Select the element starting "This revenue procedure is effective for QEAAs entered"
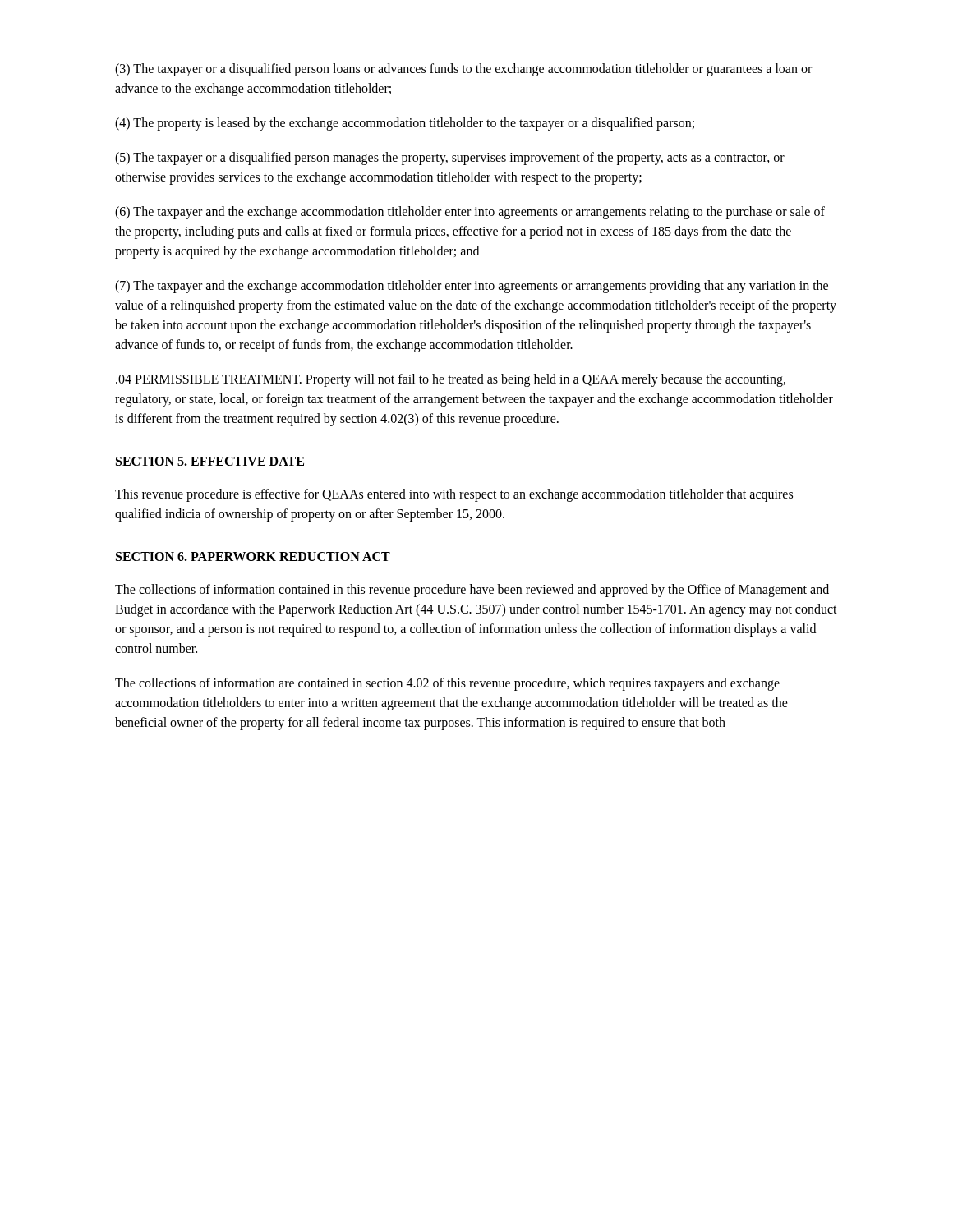Image resolution: width=953 pixels, height=1232 pixels. 454,504
